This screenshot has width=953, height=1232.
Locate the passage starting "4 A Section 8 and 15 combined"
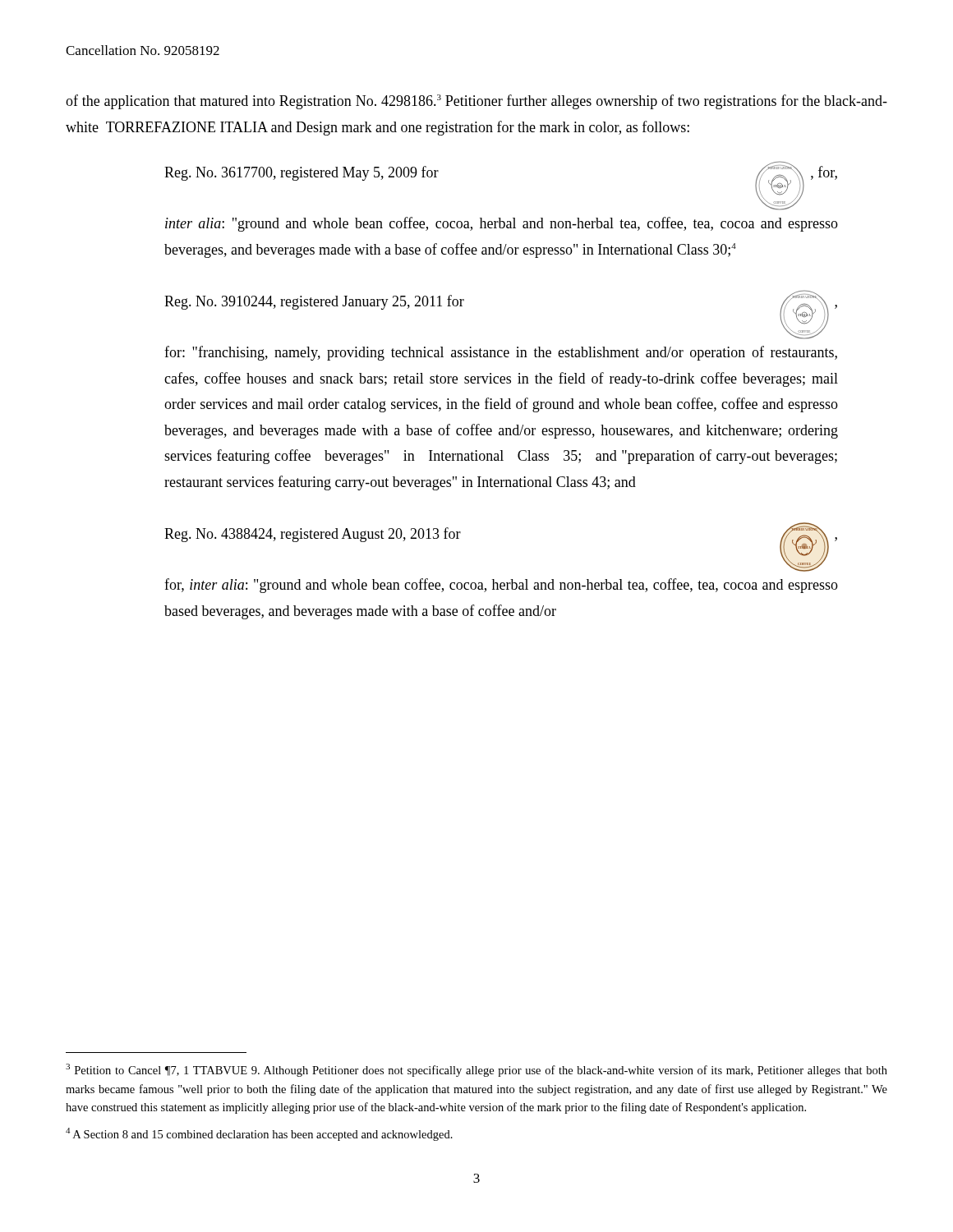click(x=259, y=1133)
